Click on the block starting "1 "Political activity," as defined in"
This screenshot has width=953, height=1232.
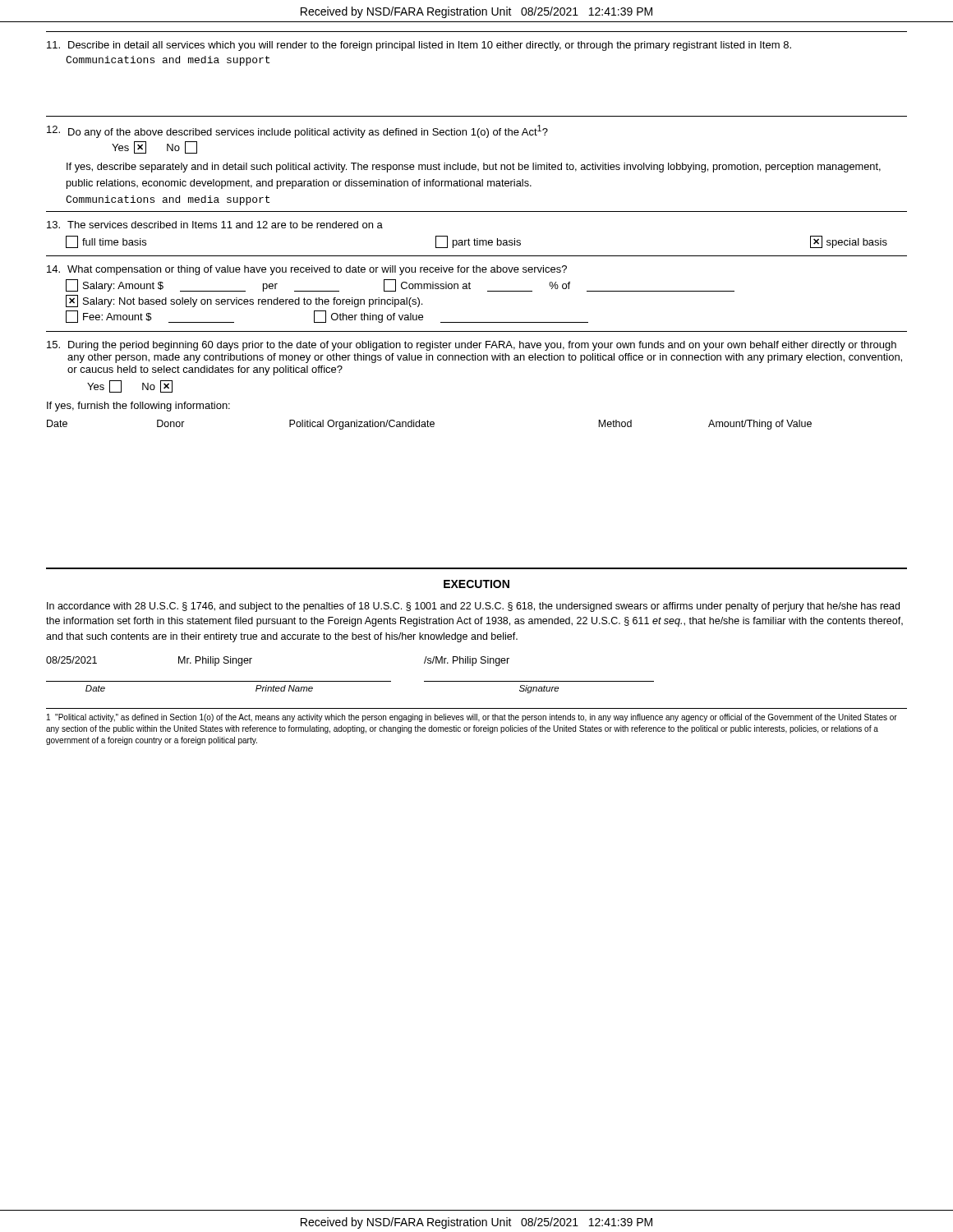pyautogui.click(x=476, y=729)
